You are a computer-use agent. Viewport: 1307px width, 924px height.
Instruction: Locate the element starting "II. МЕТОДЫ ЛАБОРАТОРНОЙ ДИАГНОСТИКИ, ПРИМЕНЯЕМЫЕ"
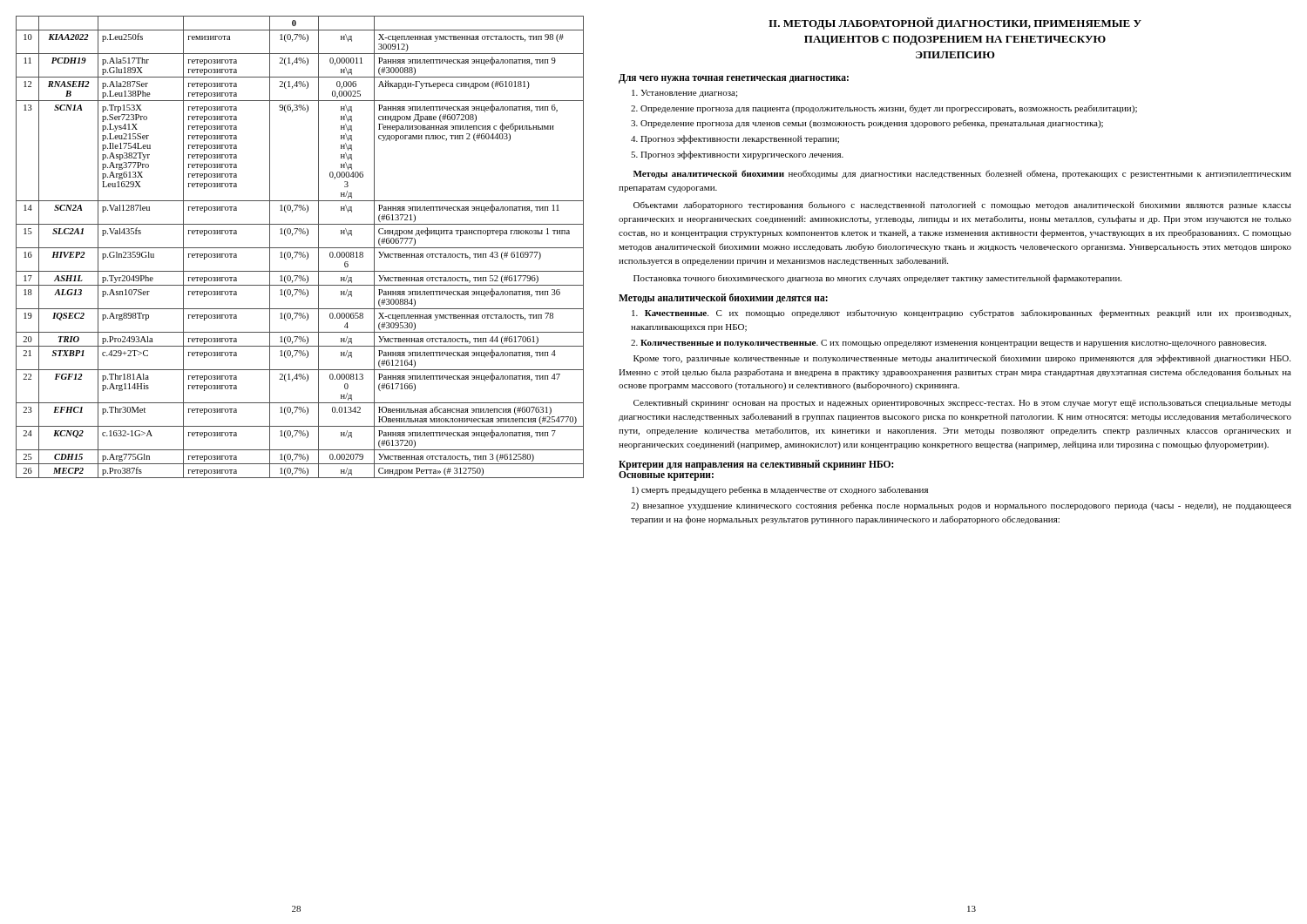[x=955, y=39]
